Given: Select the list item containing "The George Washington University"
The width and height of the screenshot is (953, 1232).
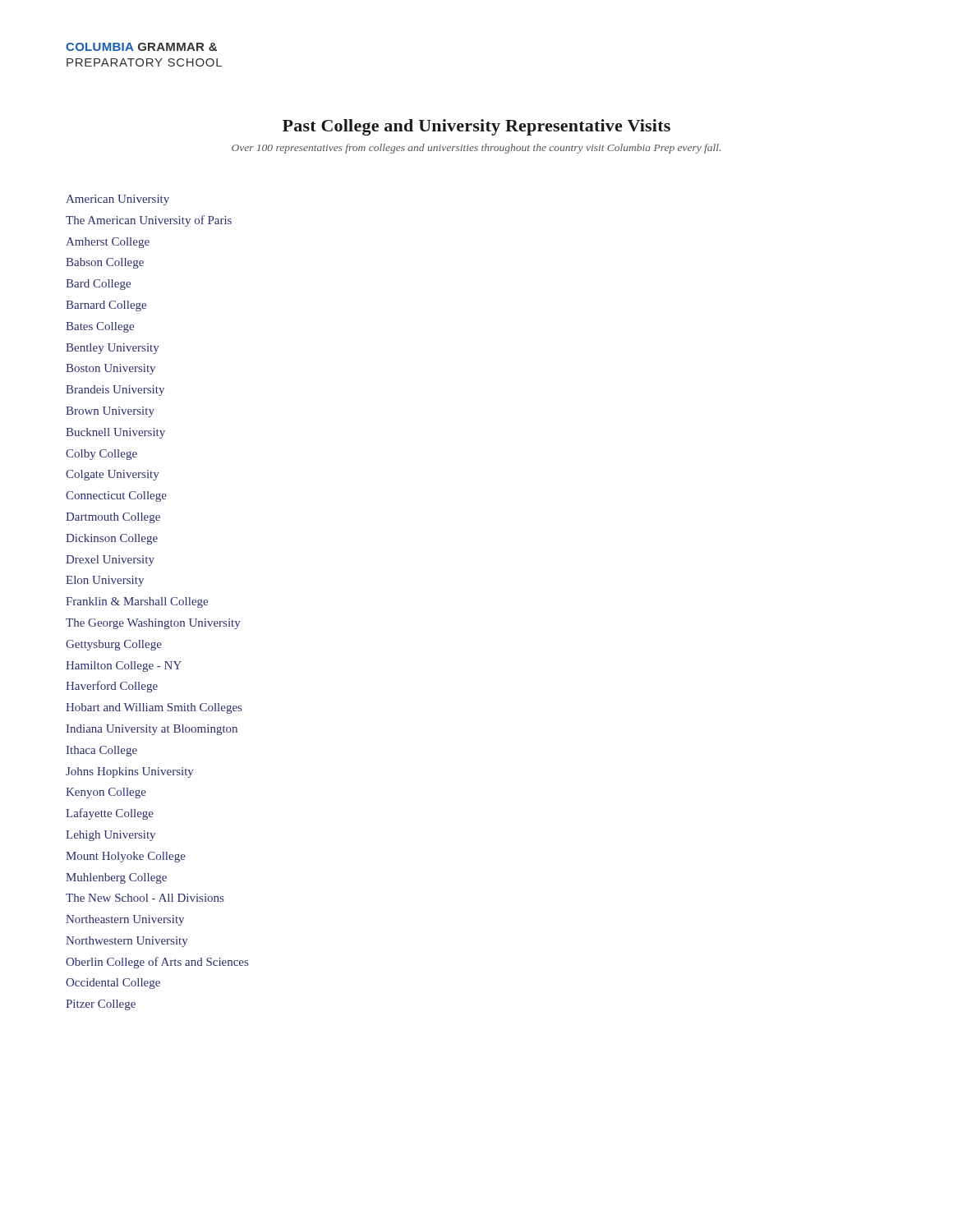Looking at the screenshot, I should 153,623.
